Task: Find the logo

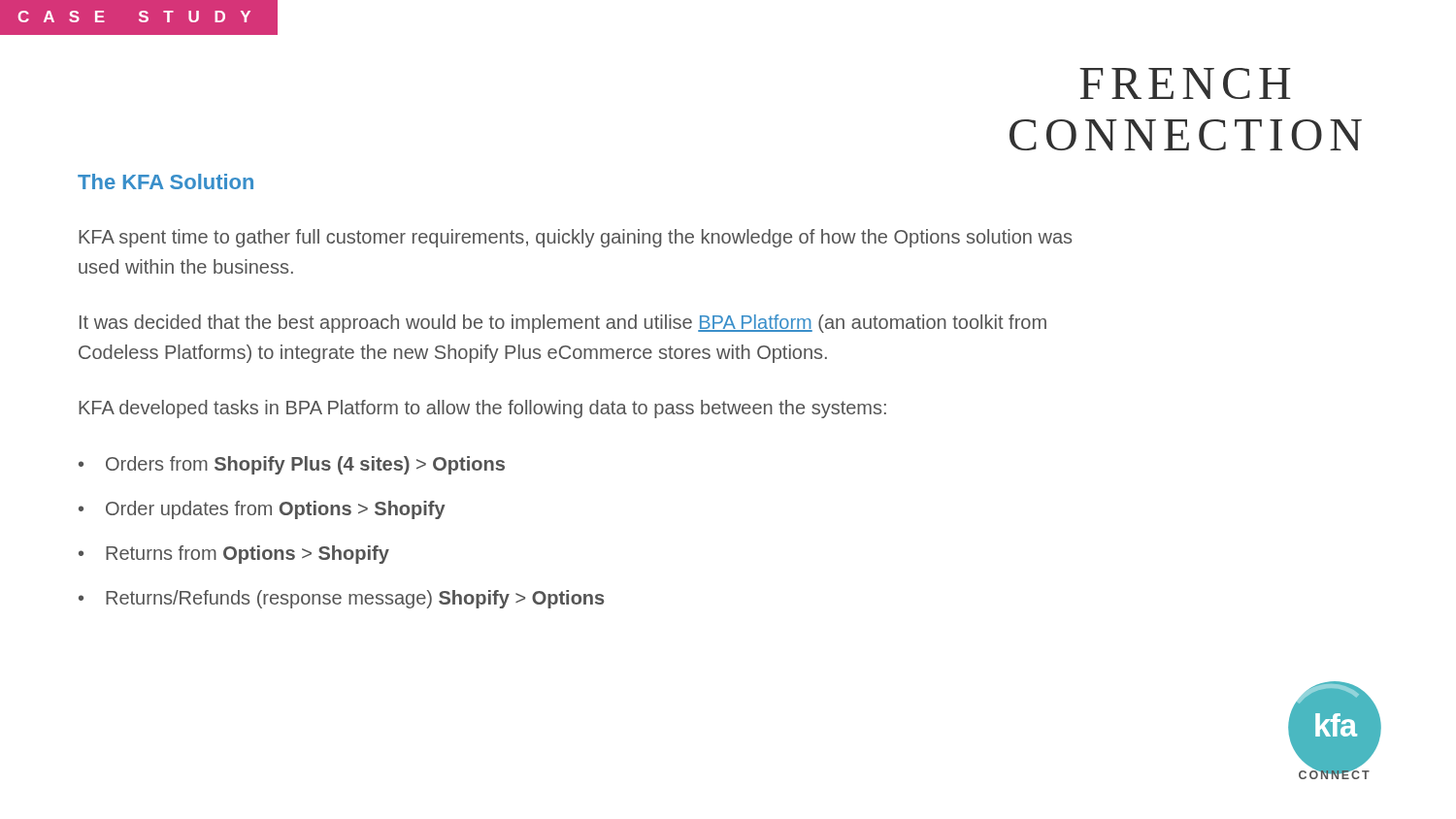Action: click(x=1335, y=735)
